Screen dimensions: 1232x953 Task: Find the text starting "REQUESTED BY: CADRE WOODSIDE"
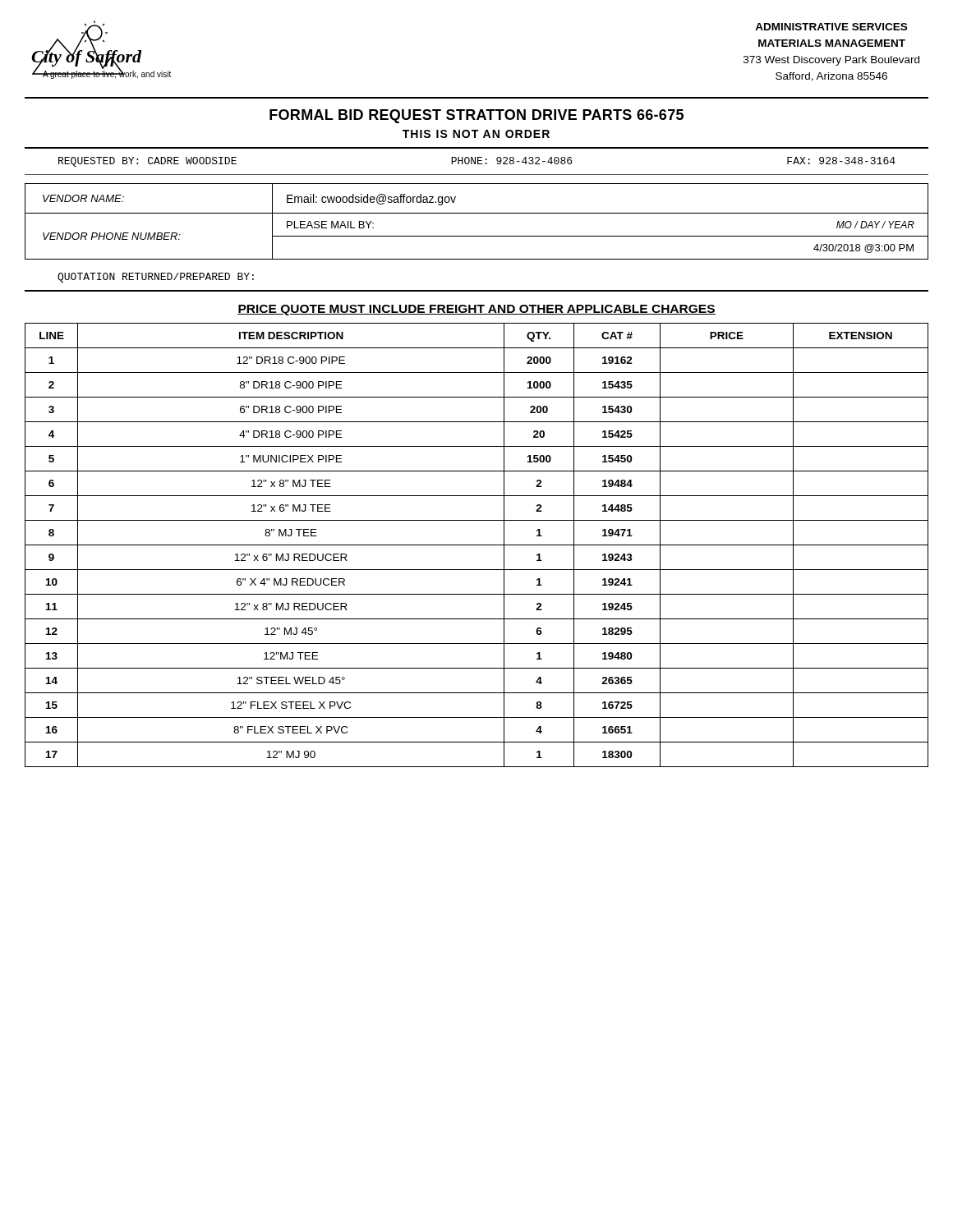point(476,161)
